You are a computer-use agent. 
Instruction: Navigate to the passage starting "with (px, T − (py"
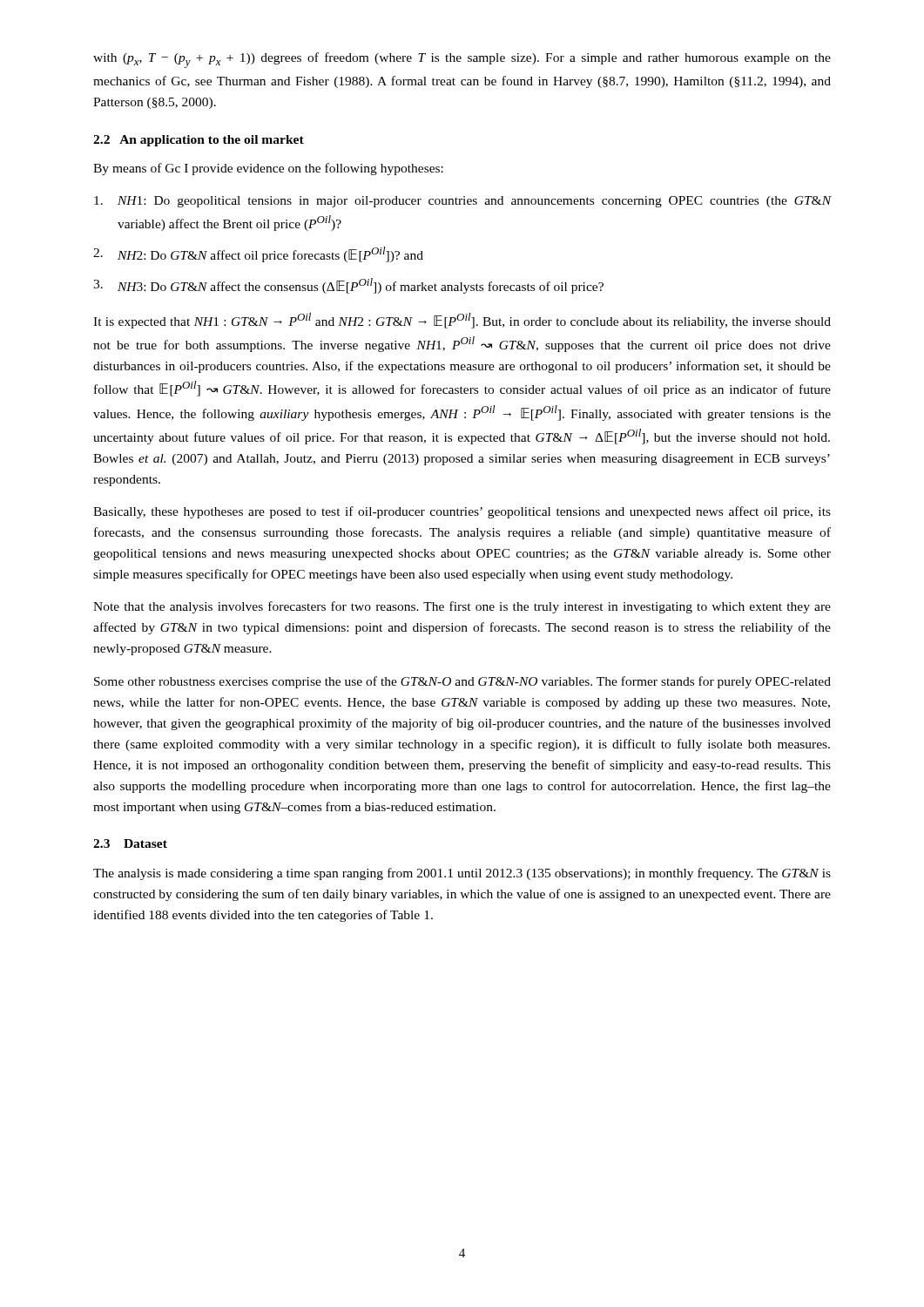(462, 80)
